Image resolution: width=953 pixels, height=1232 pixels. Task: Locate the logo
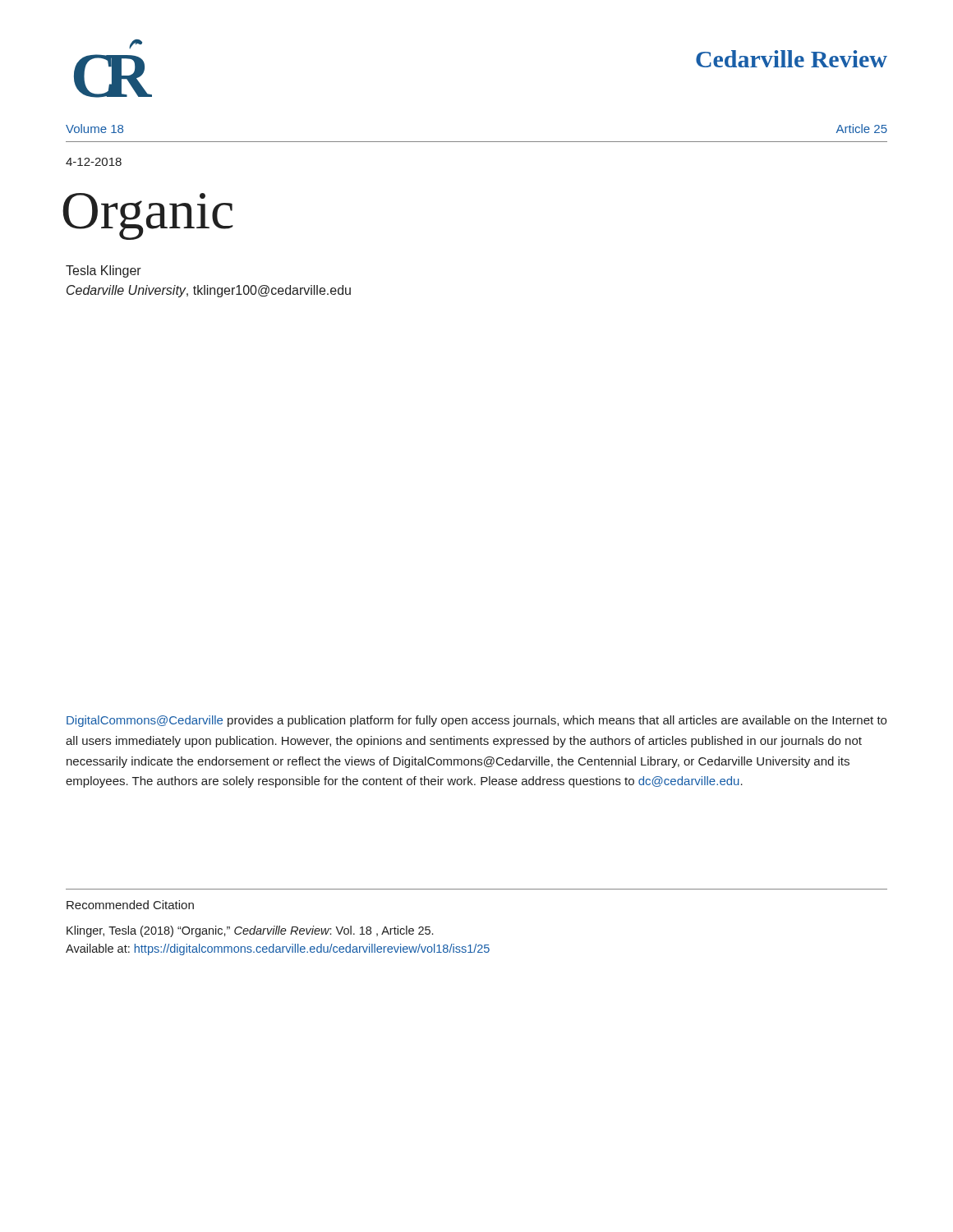109,76
